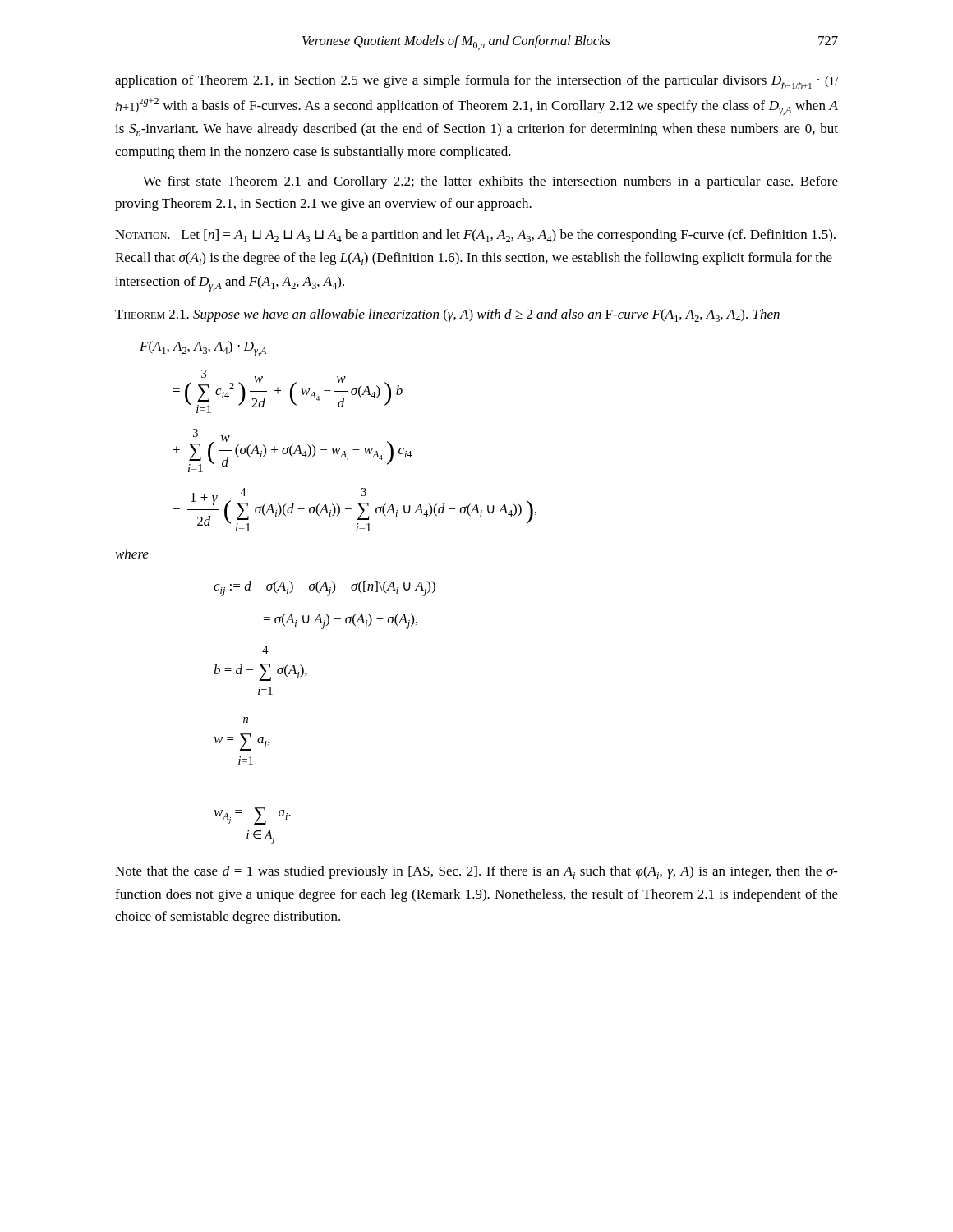This screenshot has width=953, height=1232.
Task: Click on the text block containing "Note that the case"
Action: [x=476, y=894]
